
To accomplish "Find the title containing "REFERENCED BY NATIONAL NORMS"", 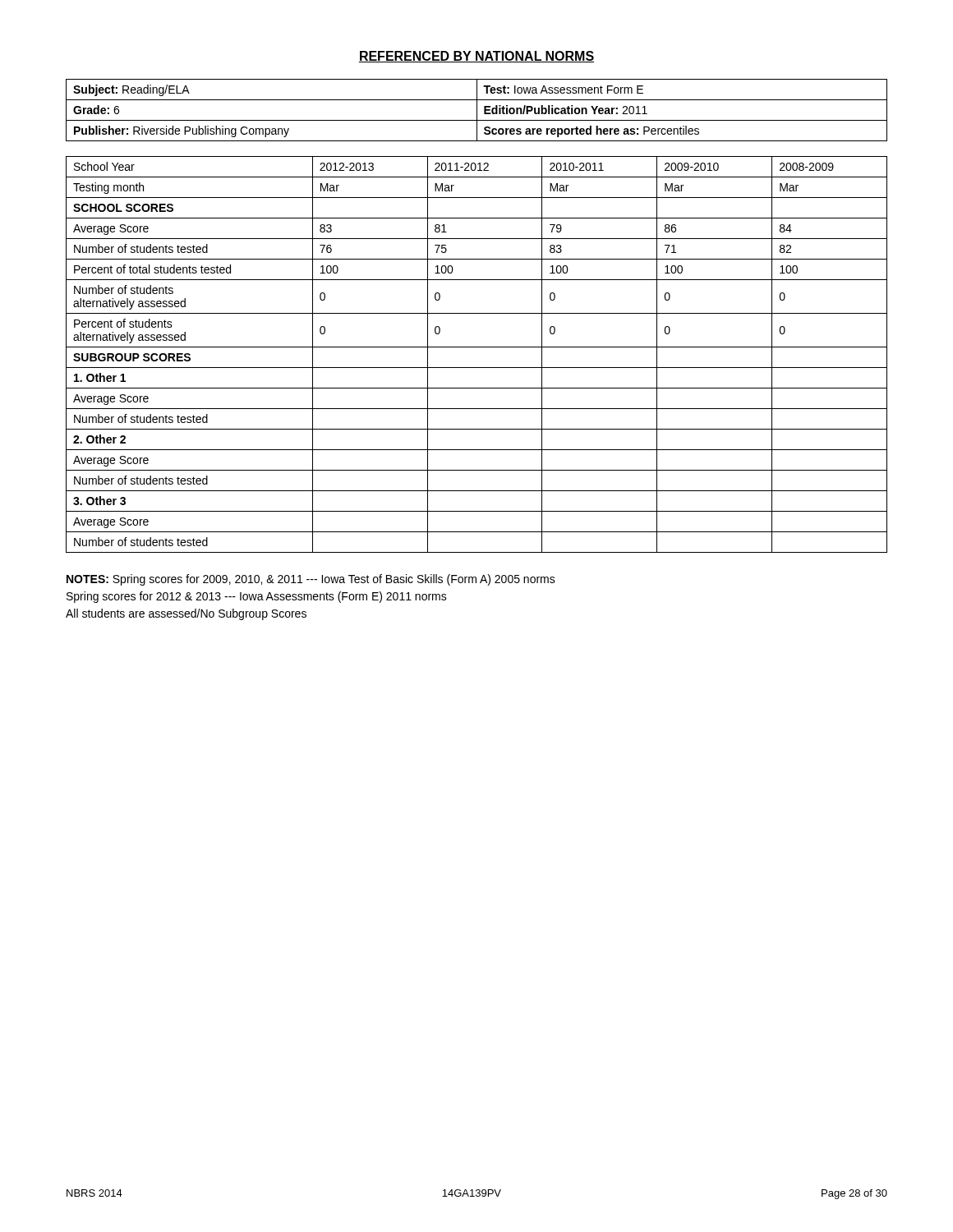I will point(476,57).
